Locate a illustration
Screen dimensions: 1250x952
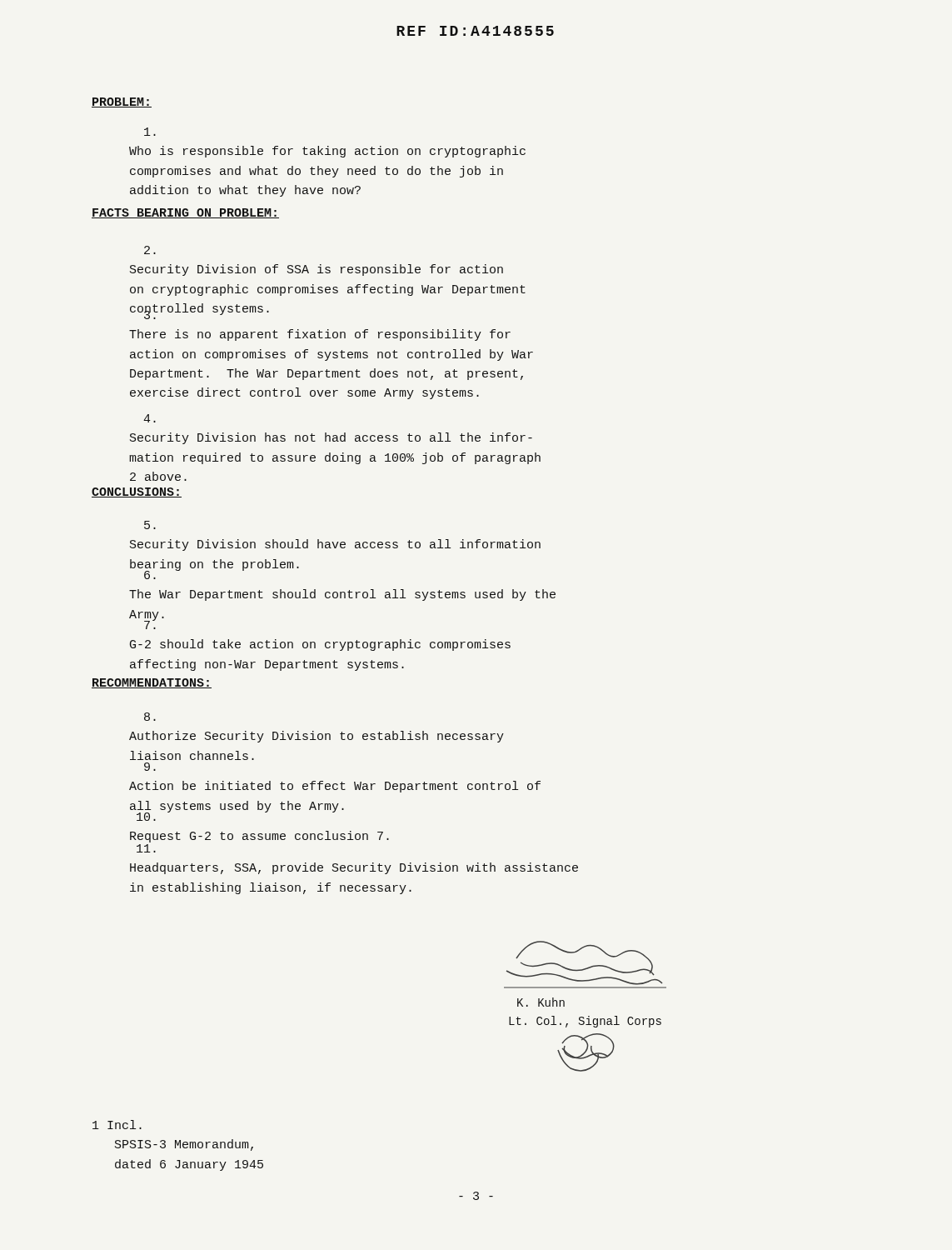coord(591,996)
